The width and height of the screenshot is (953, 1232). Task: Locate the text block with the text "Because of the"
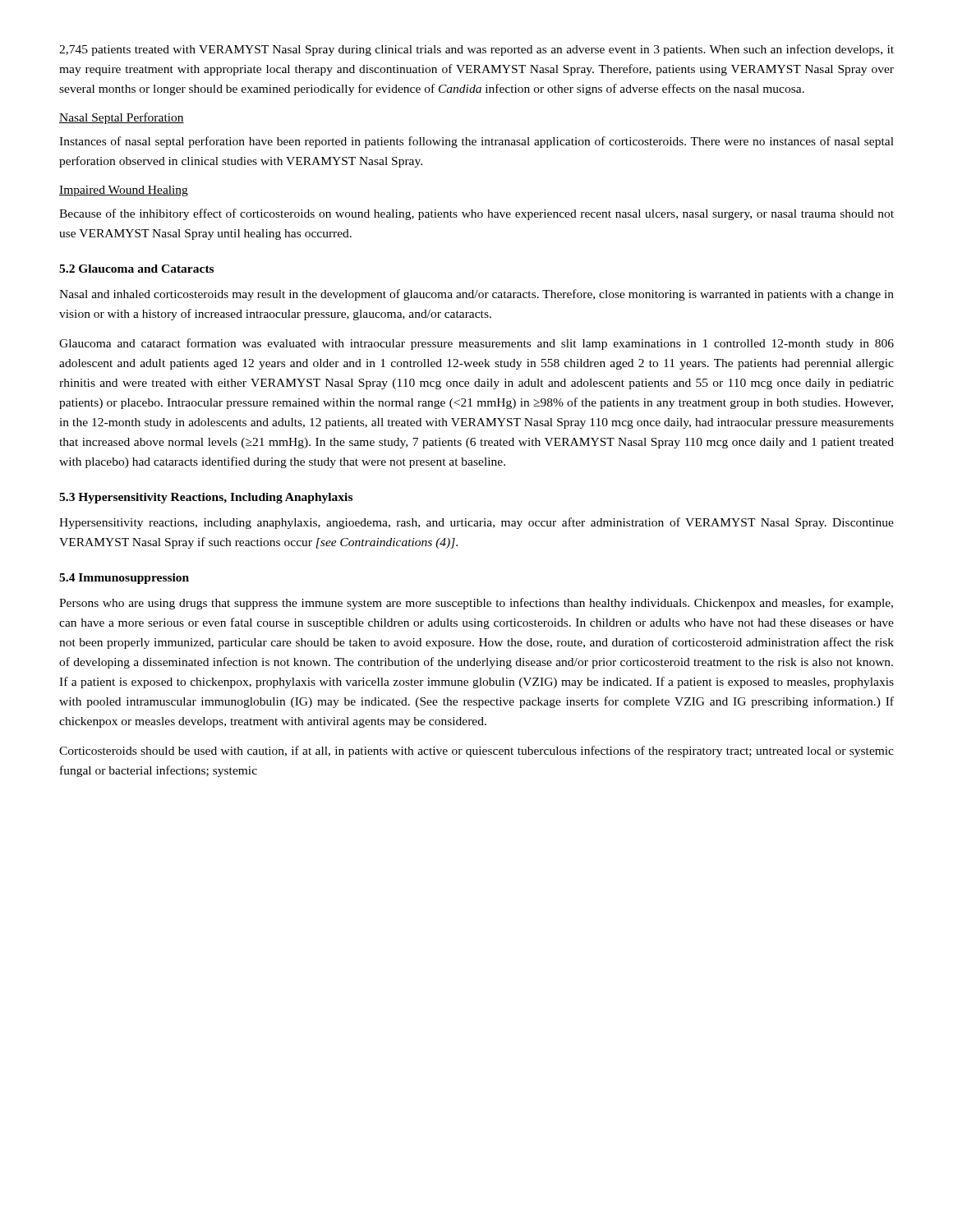(x=476, y=223)
